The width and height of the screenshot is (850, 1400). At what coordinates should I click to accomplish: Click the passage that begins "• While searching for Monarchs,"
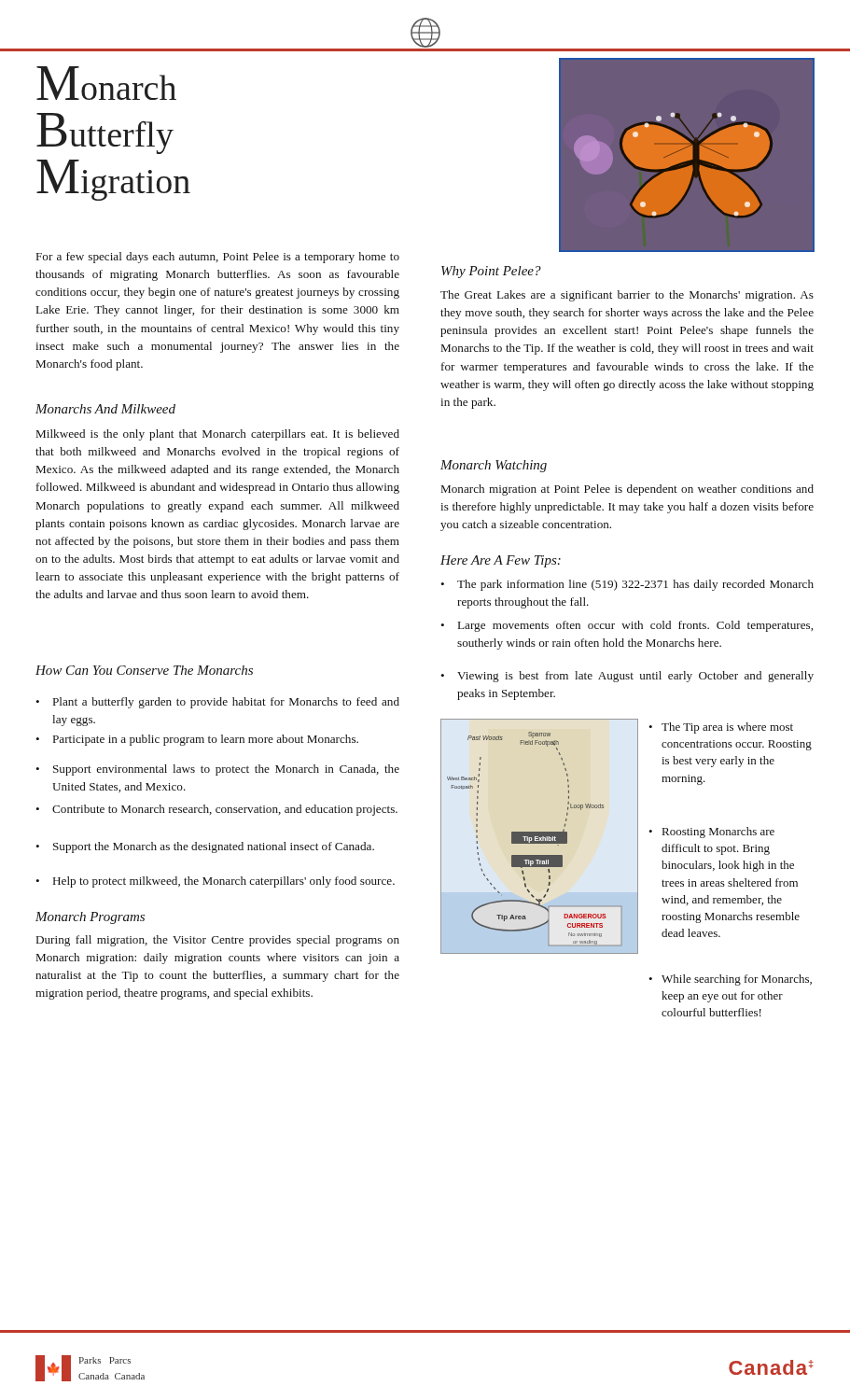[x=731, y=996]
